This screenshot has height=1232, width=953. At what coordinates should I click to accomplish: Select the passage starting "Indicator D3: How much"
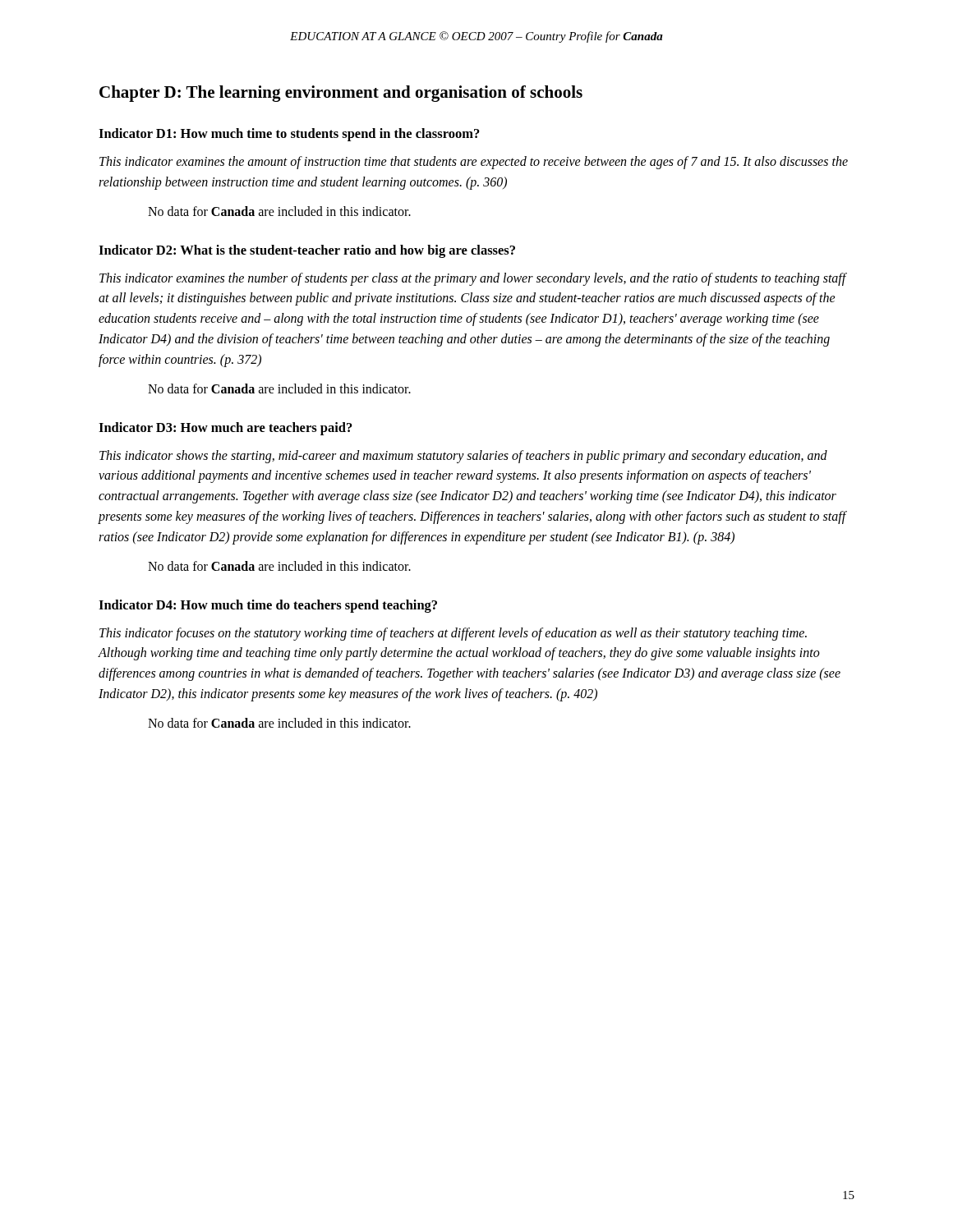(x=226, y=427)
